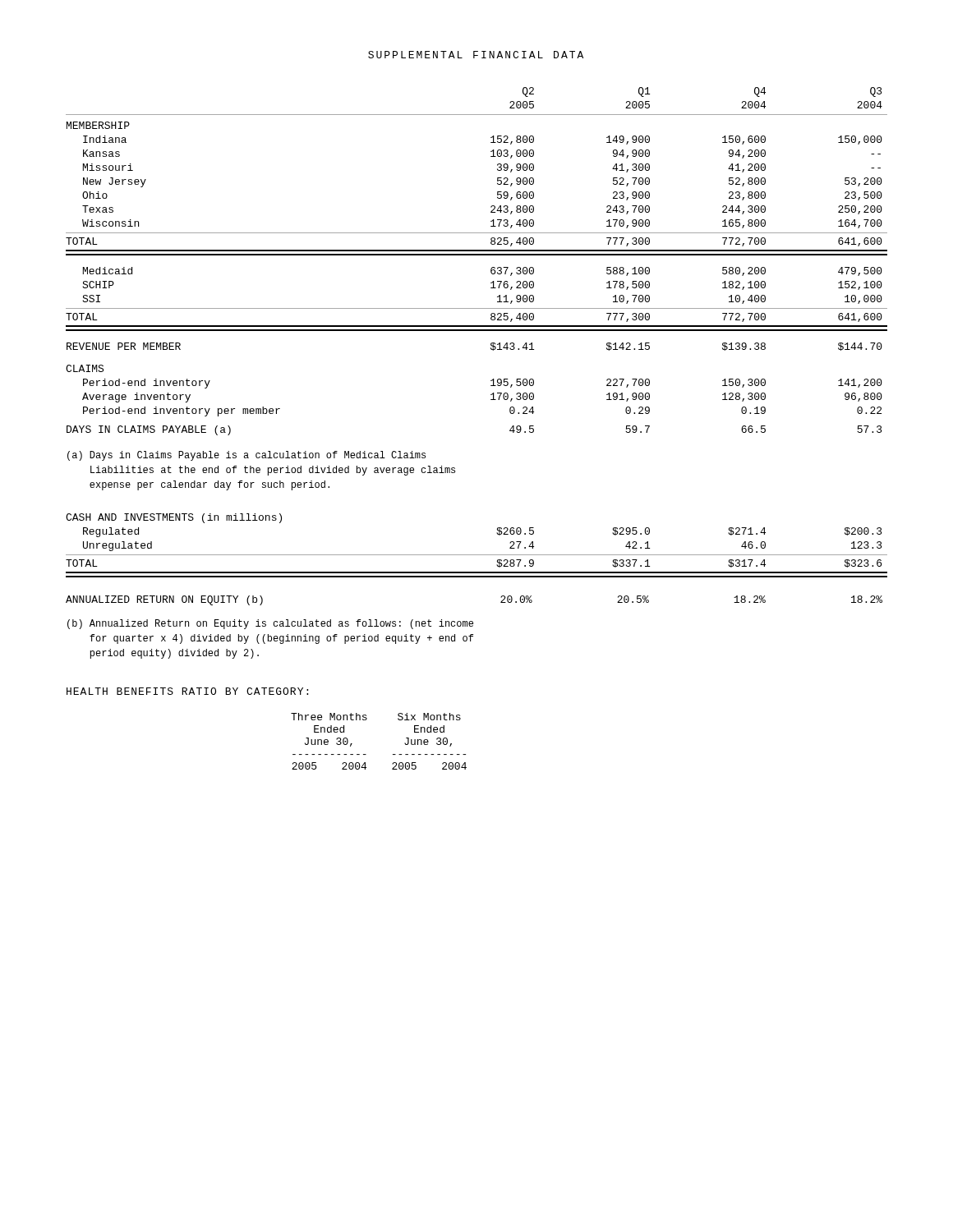Locate the table with the text "CASH AND INVESTMENTS"
Screen dimensions: 1232x953
coord(476,545)
